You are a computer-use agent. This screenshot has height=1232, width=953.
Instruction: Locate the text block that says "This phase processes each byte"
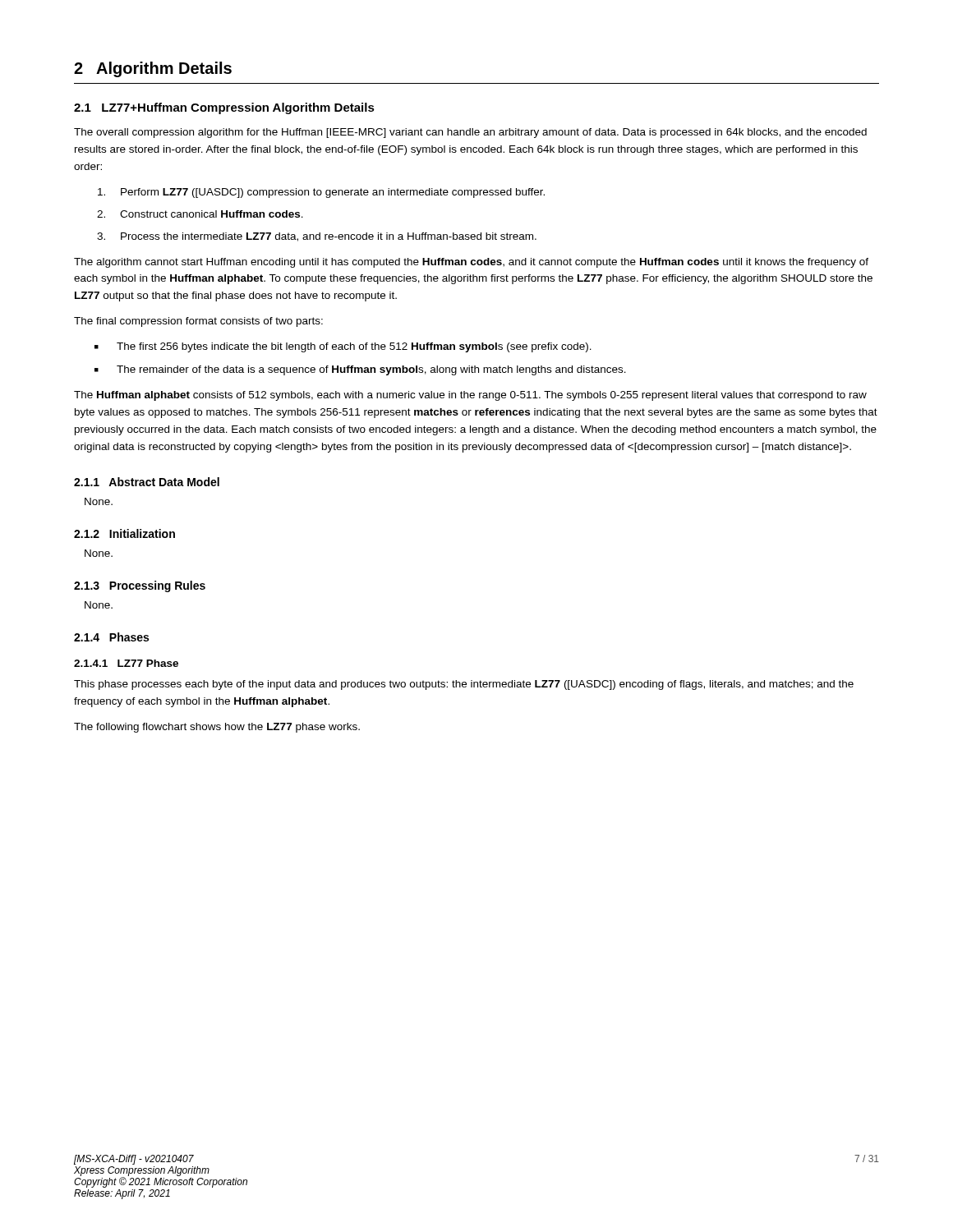coord(464,692)
